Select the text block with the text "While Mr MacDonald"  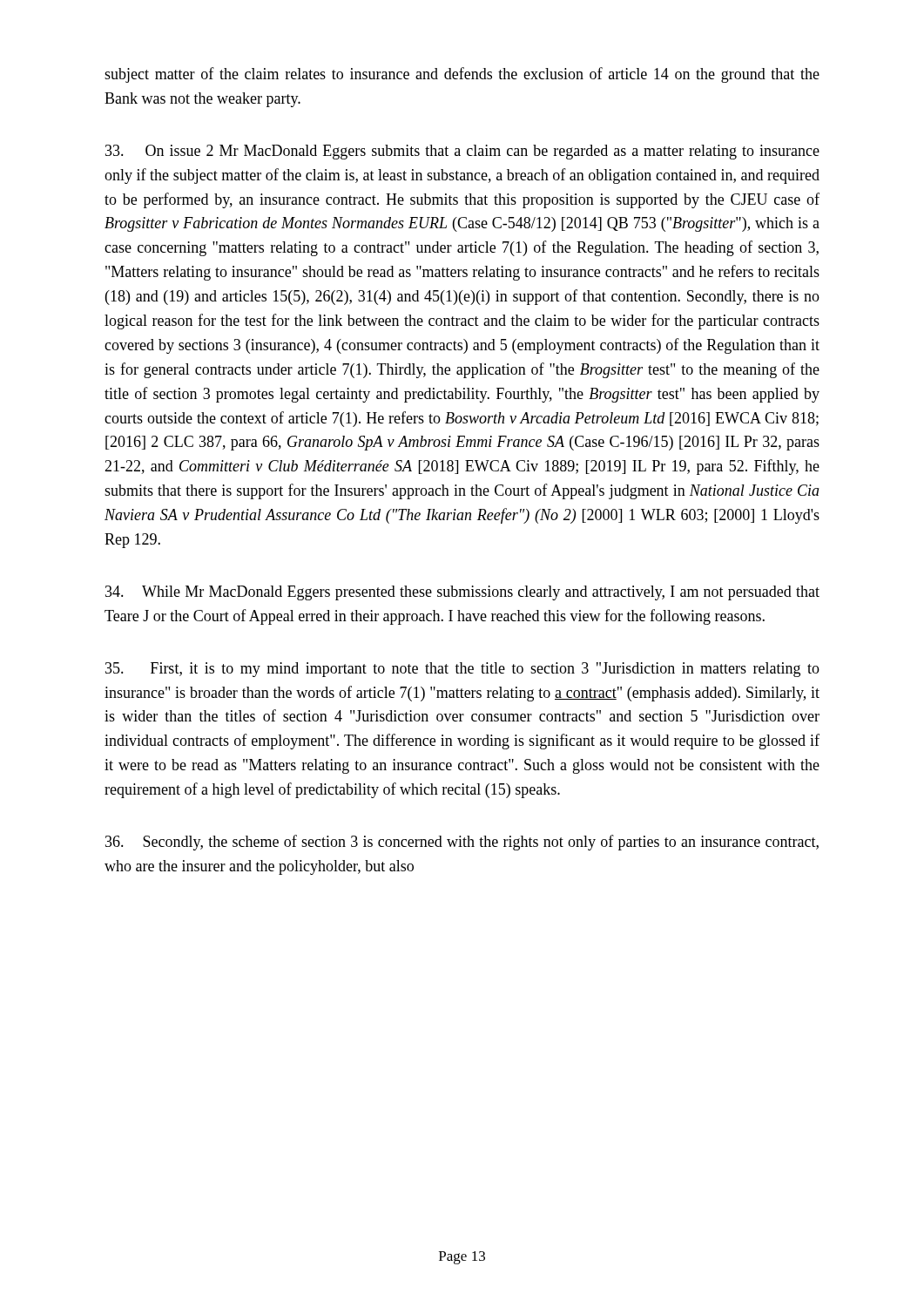(462, 604)
